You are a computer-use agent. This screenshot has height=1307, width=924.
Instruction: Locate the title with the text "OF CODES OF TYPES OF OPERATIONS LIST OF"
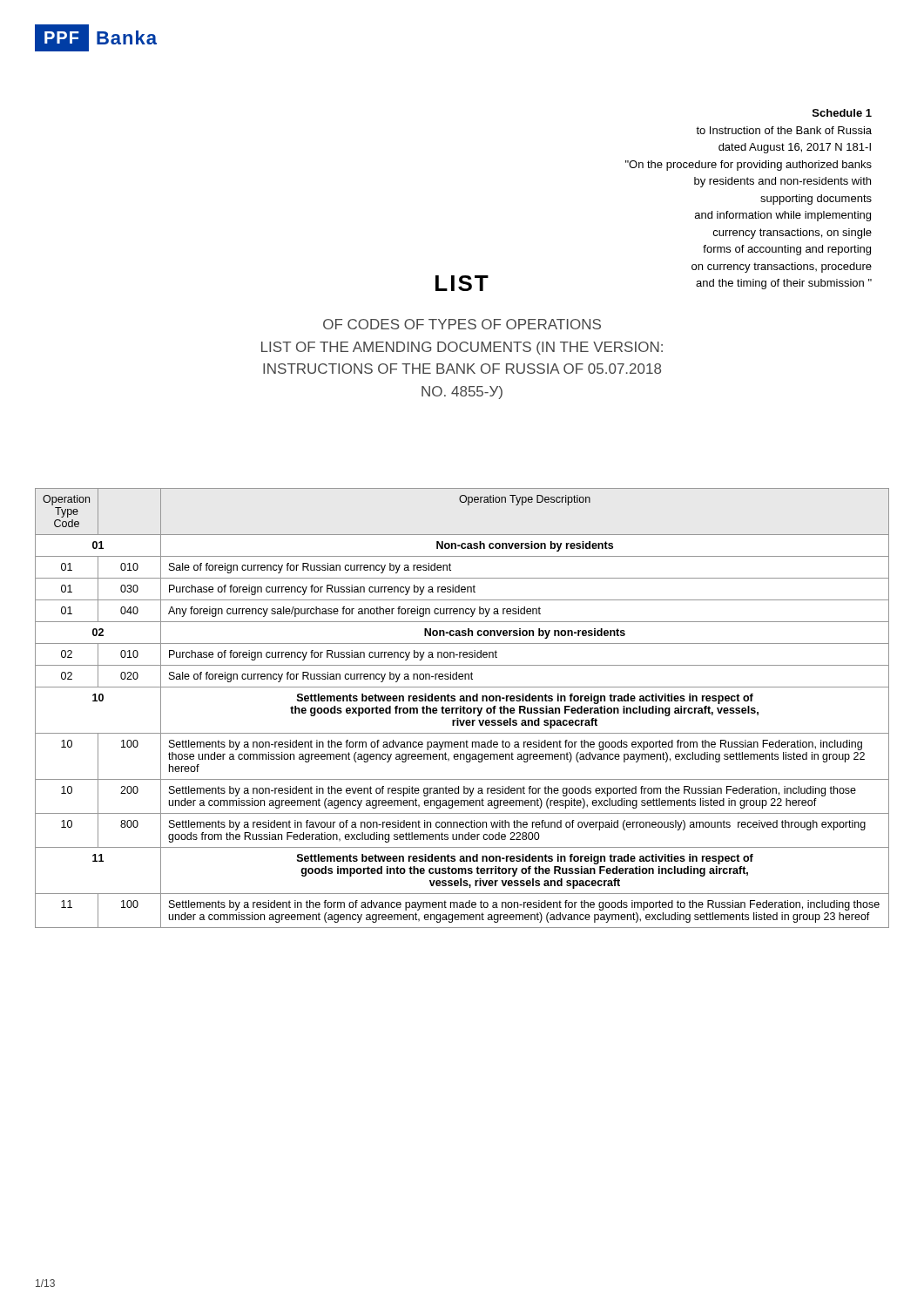pyautogui.click(x=462, y=358)
